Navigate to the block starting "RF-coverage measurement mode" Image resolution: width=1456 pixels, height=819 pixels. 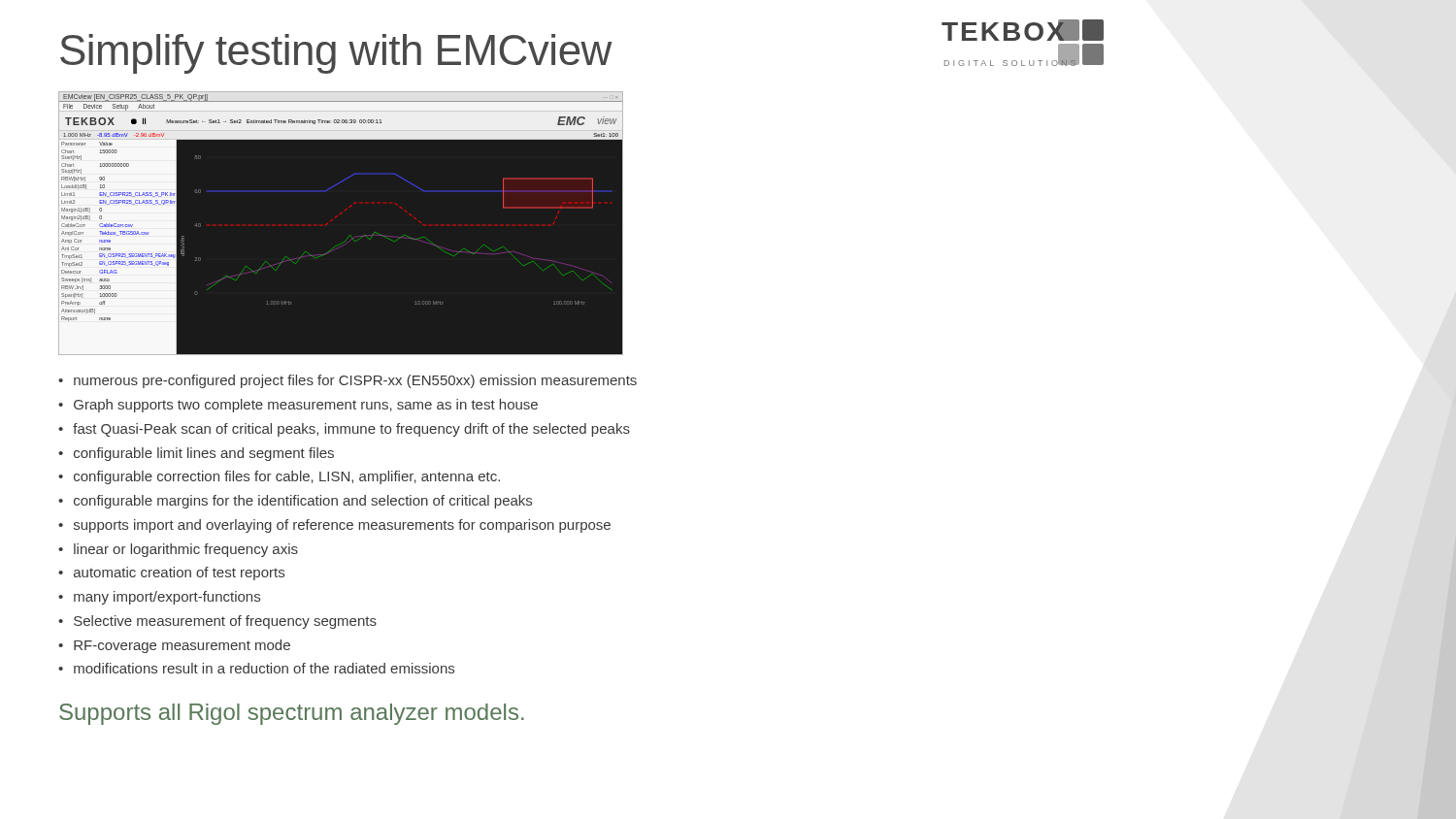click(174, 646)
